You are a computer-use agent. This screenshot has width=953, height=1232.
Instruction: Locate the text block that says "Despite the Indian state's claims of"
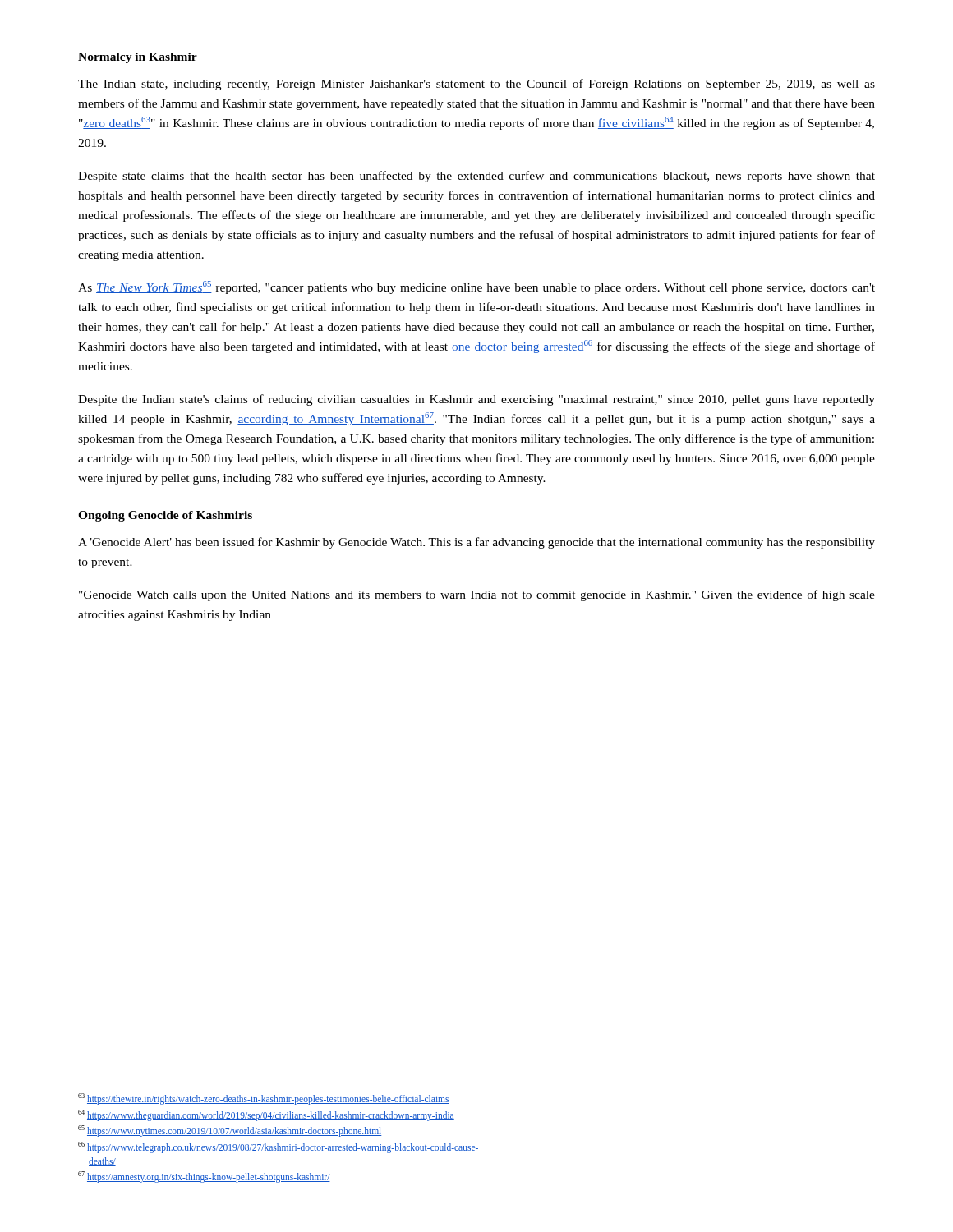[476, 438]
